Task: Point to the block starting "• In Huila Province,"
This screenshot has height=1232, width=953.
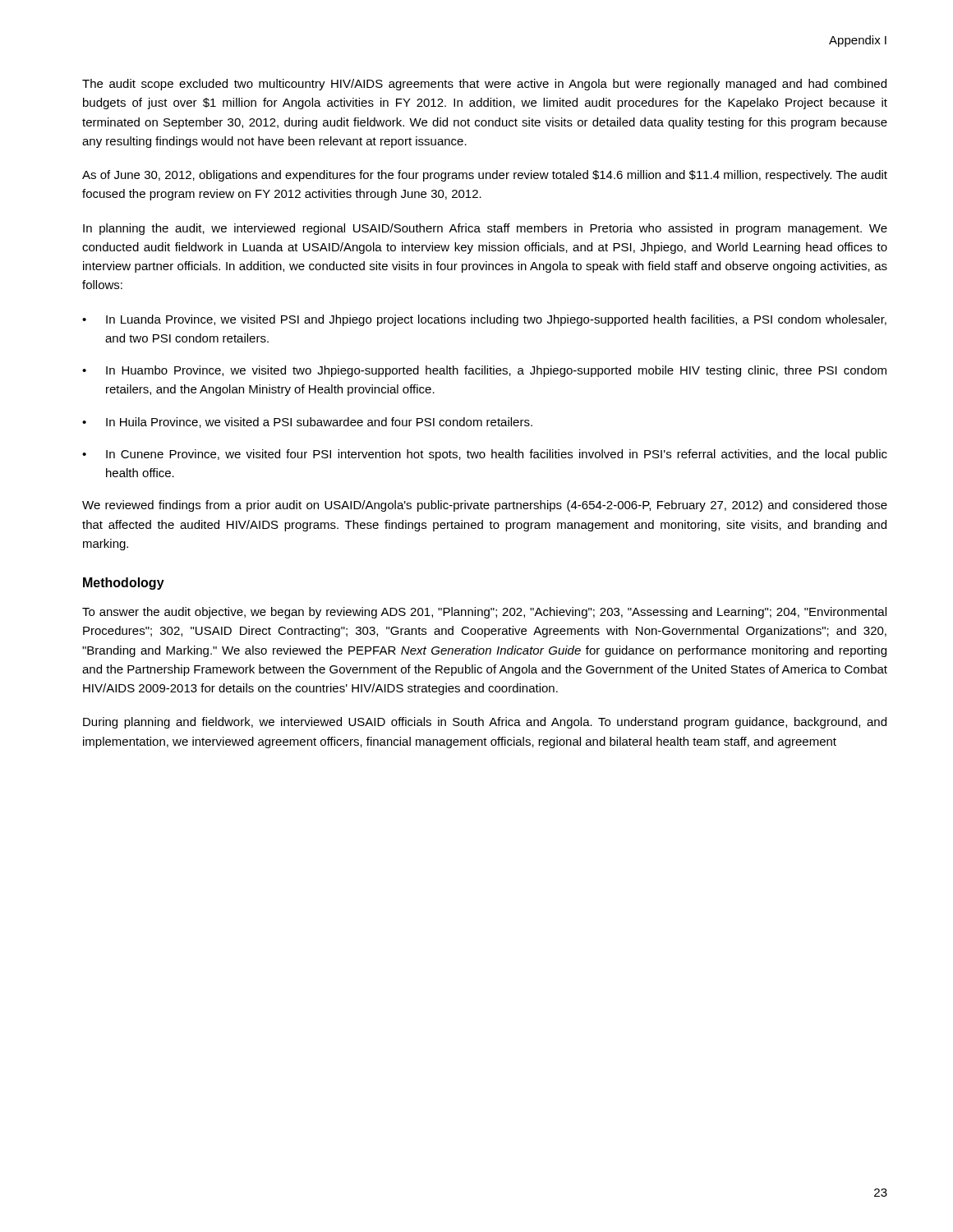Action: click(x=485, y=421)
